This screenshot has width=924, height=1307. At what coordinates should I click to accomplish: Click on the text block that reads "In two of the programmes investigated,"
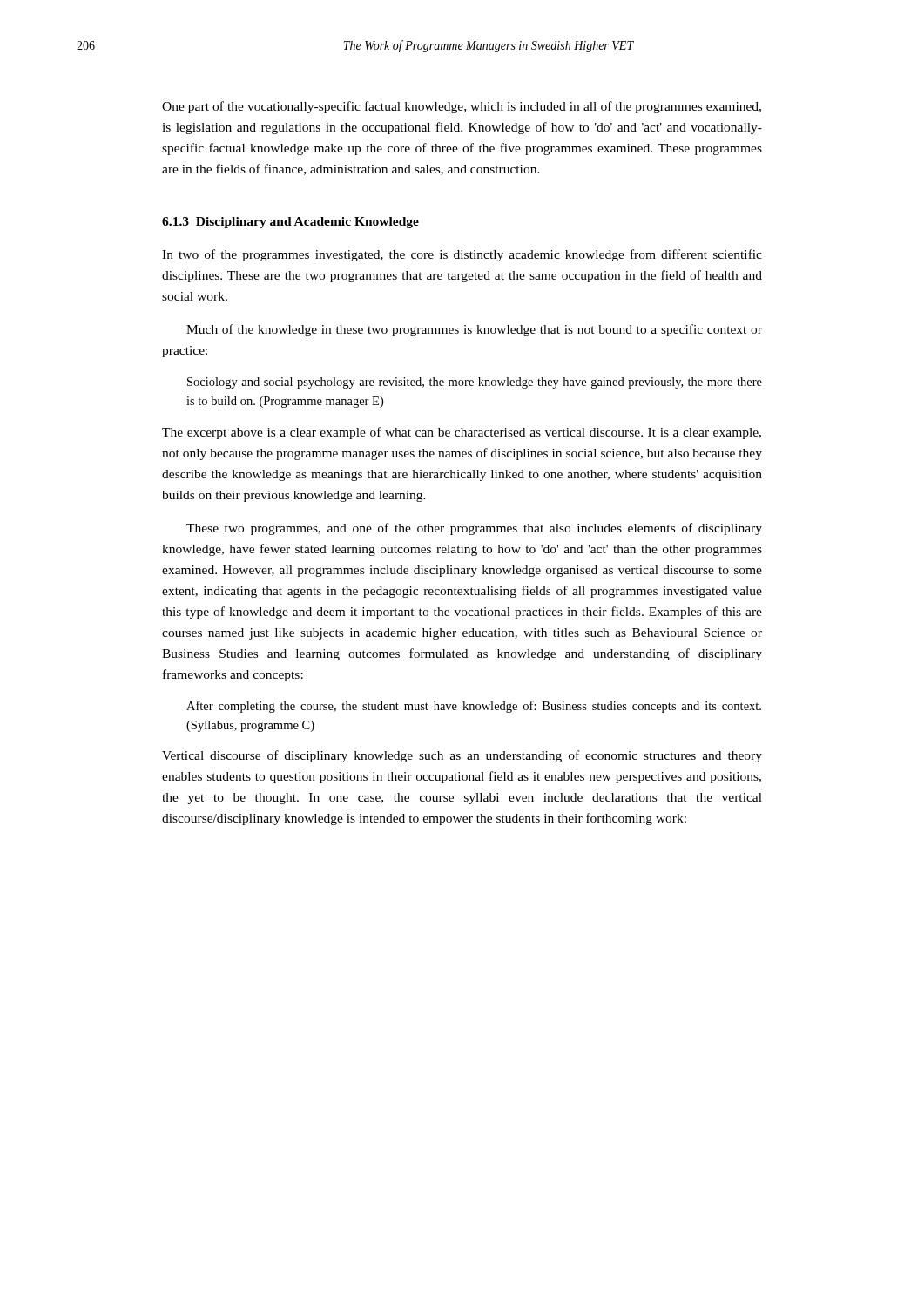pos(462,275)
